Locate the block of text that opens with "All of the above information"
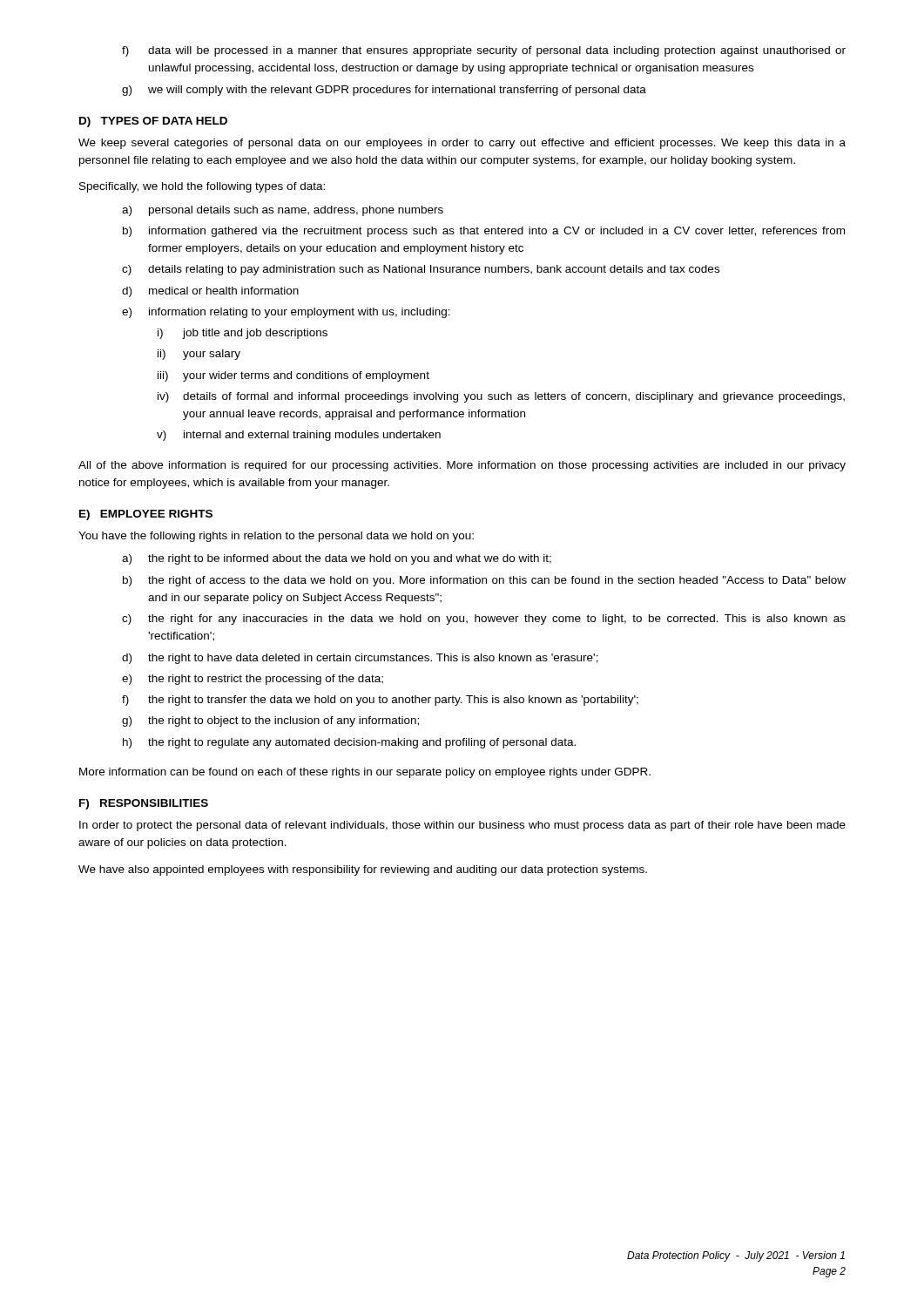 coord(462,474)
